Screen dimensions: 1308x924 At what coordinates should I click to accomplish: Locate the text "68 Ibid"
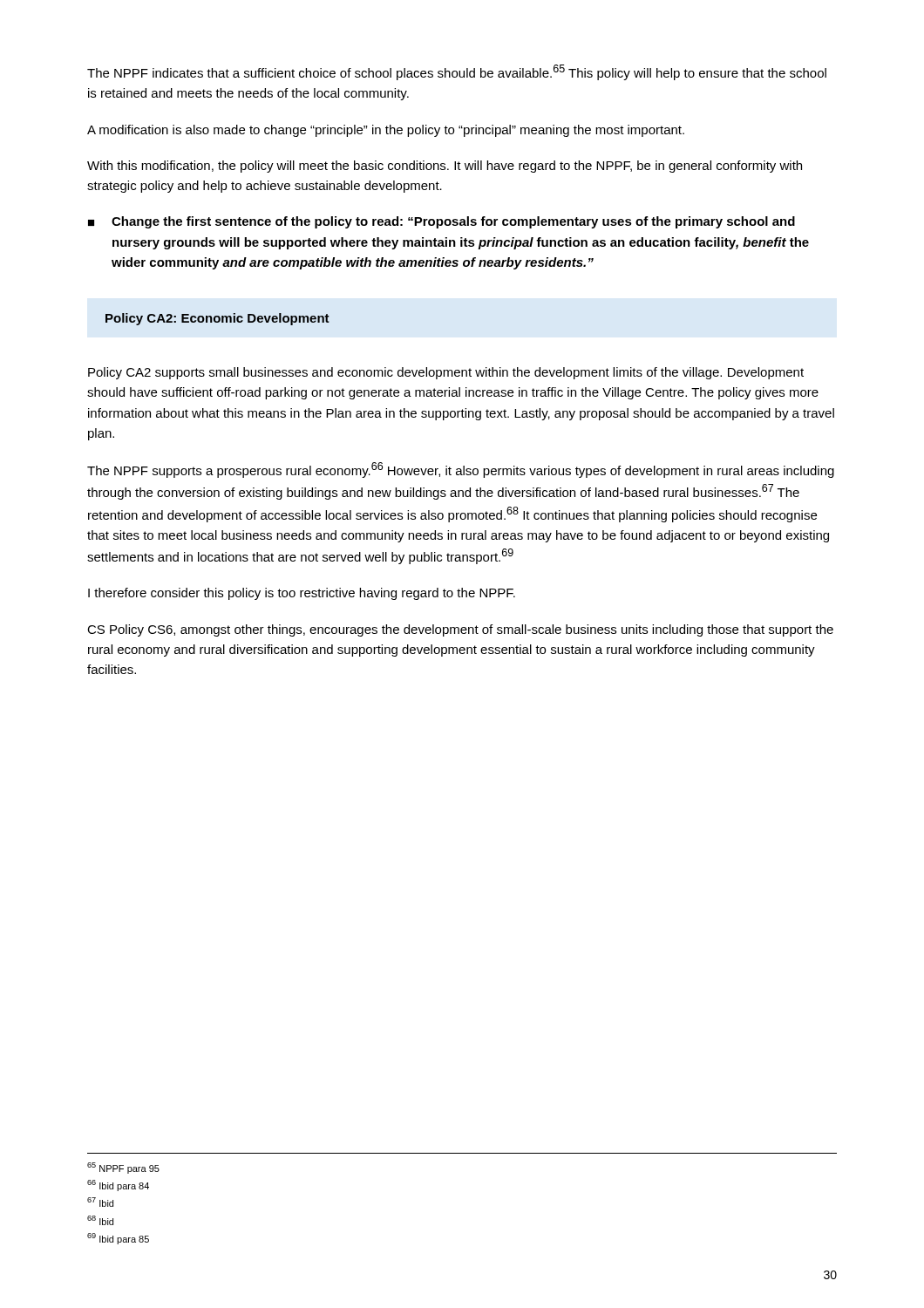[101, 1220]
